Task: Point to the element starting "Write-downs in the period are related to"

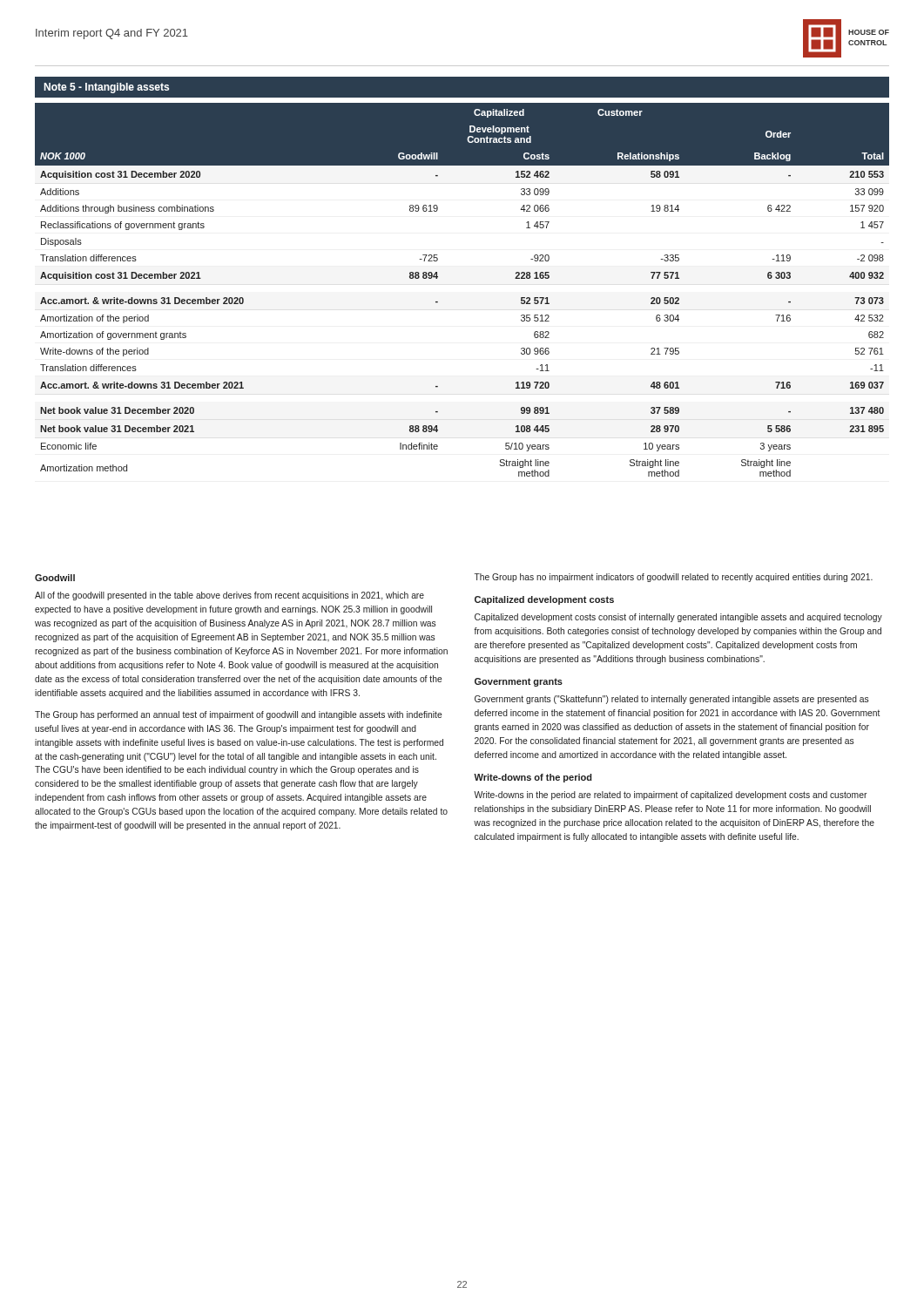Action: point(674,816)
